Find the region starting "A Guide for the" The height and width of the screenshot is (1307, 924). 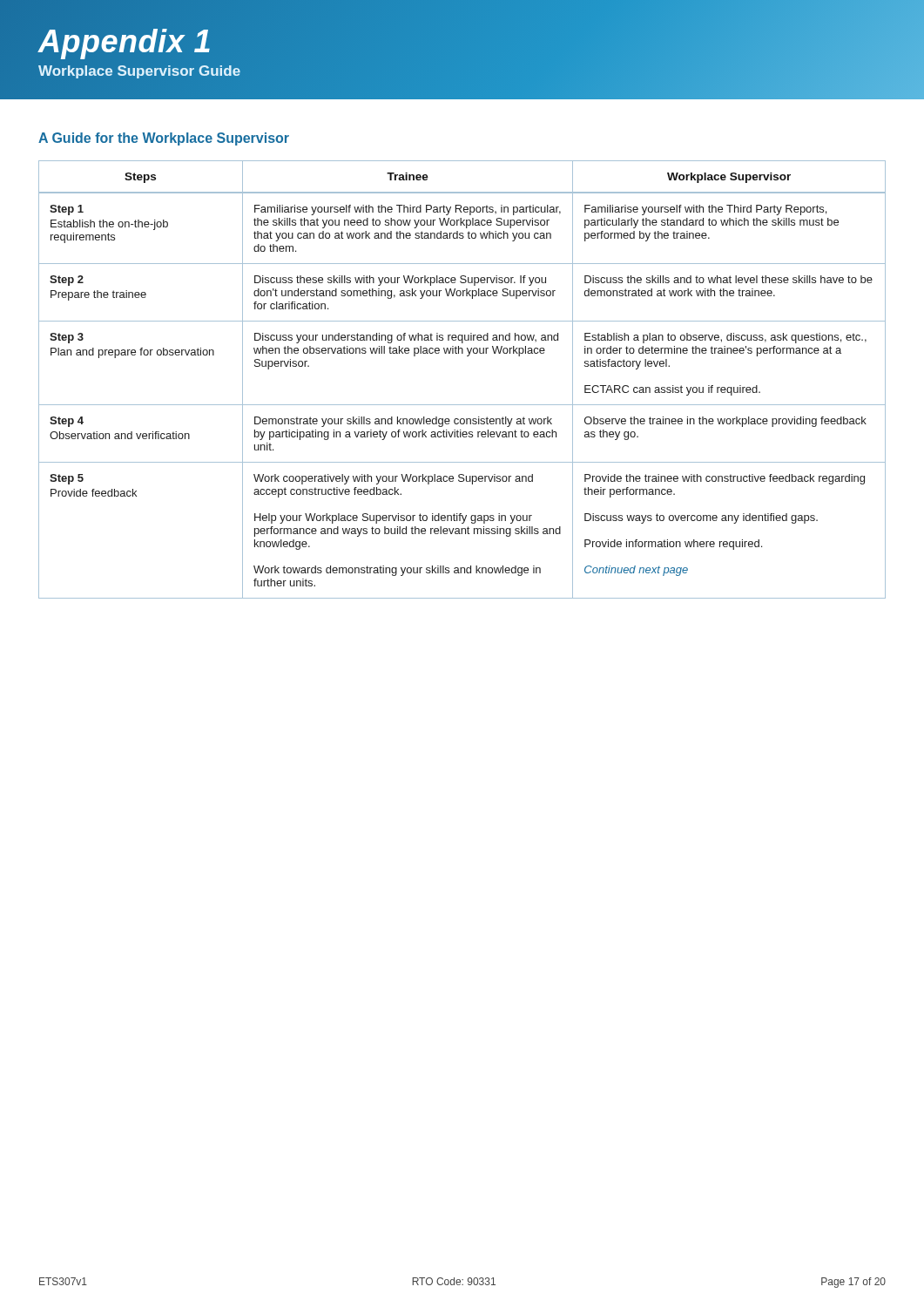(x=164, y=139)
